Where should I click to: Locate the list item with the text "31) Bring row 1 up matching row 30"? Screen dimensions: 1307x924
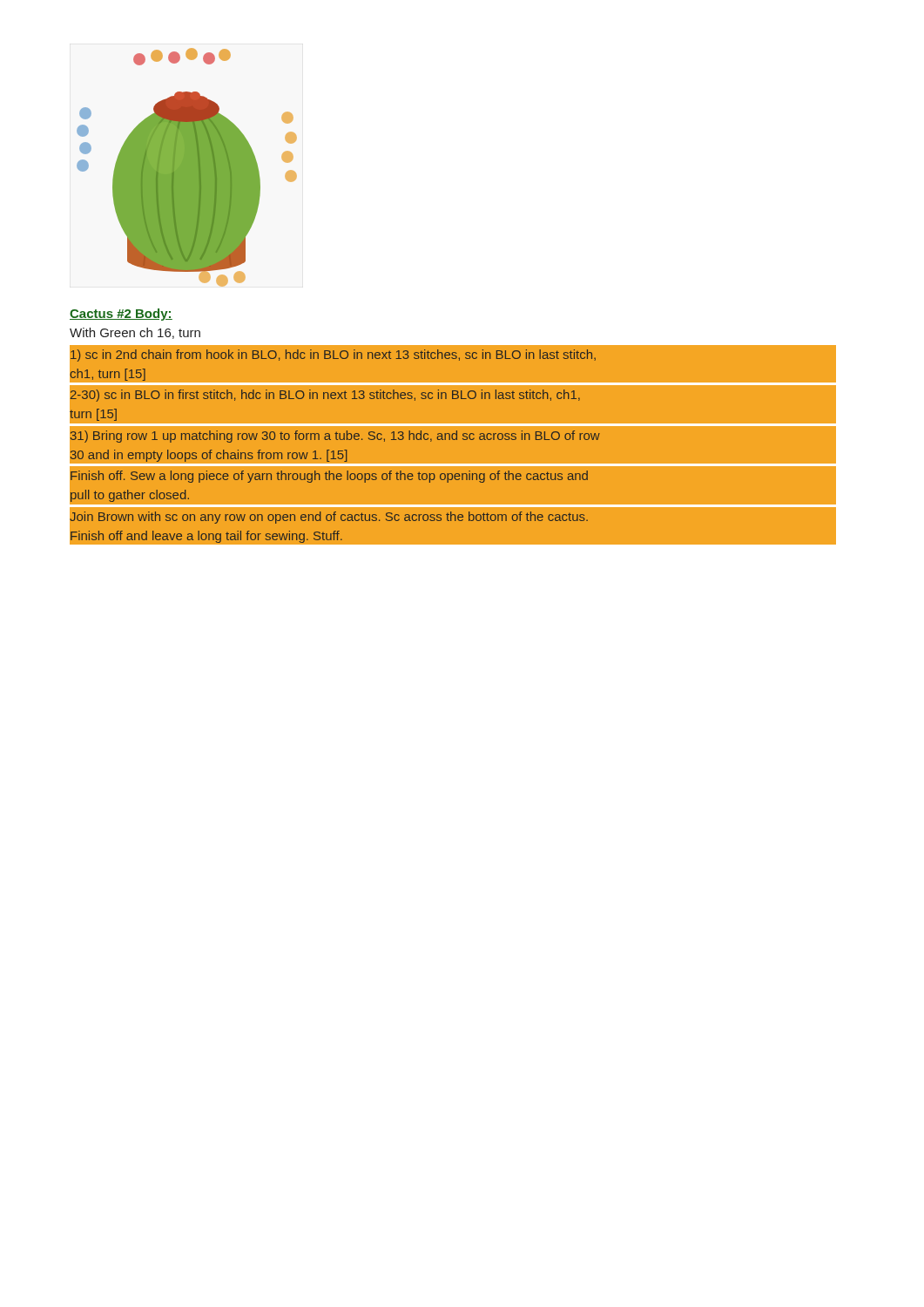[x=453, y=445]
